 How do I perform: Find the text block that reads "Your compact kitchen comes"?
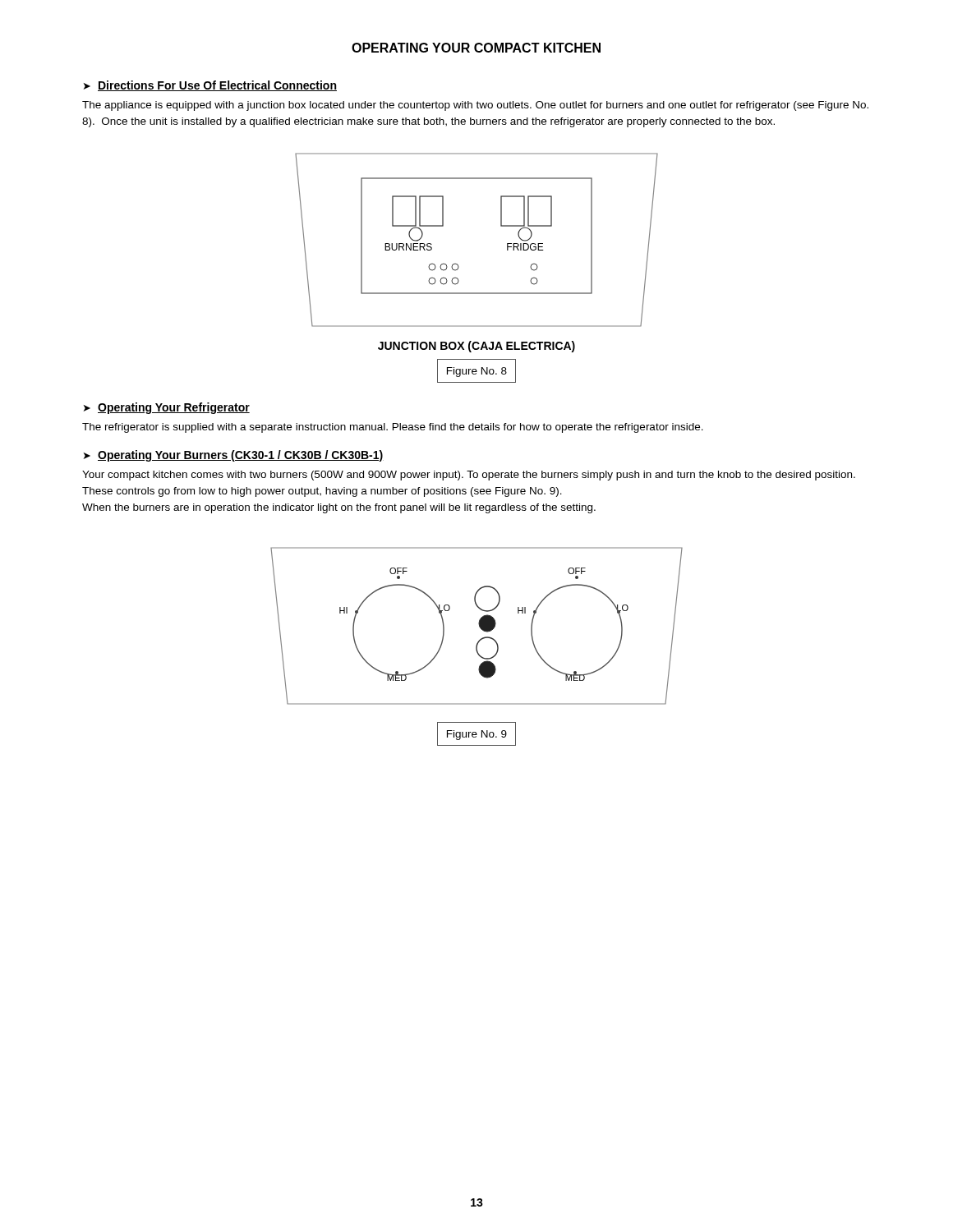[469, 491]
